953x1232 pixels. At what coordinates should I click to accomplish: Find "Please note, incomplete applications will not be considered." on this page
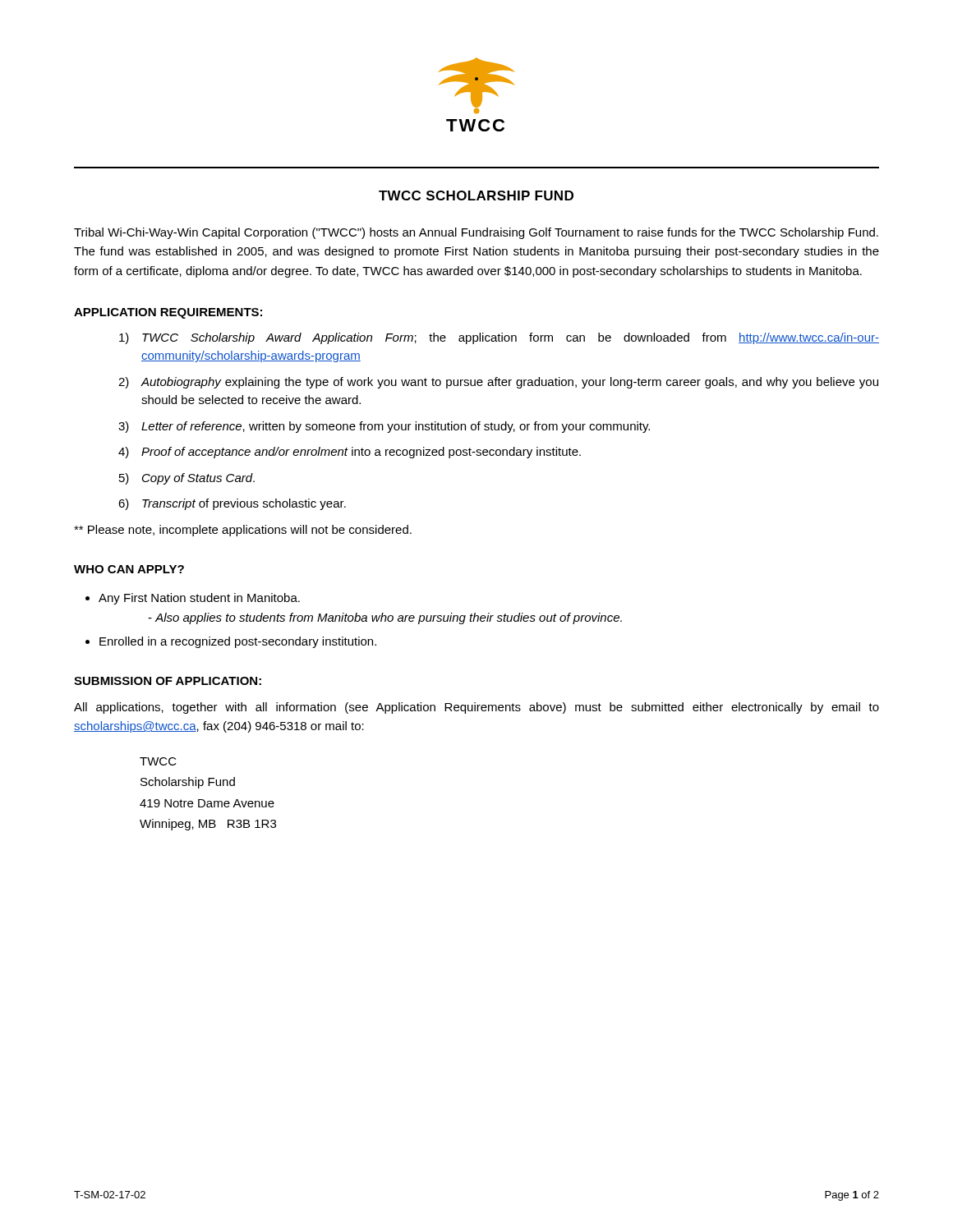click(243, 529)
